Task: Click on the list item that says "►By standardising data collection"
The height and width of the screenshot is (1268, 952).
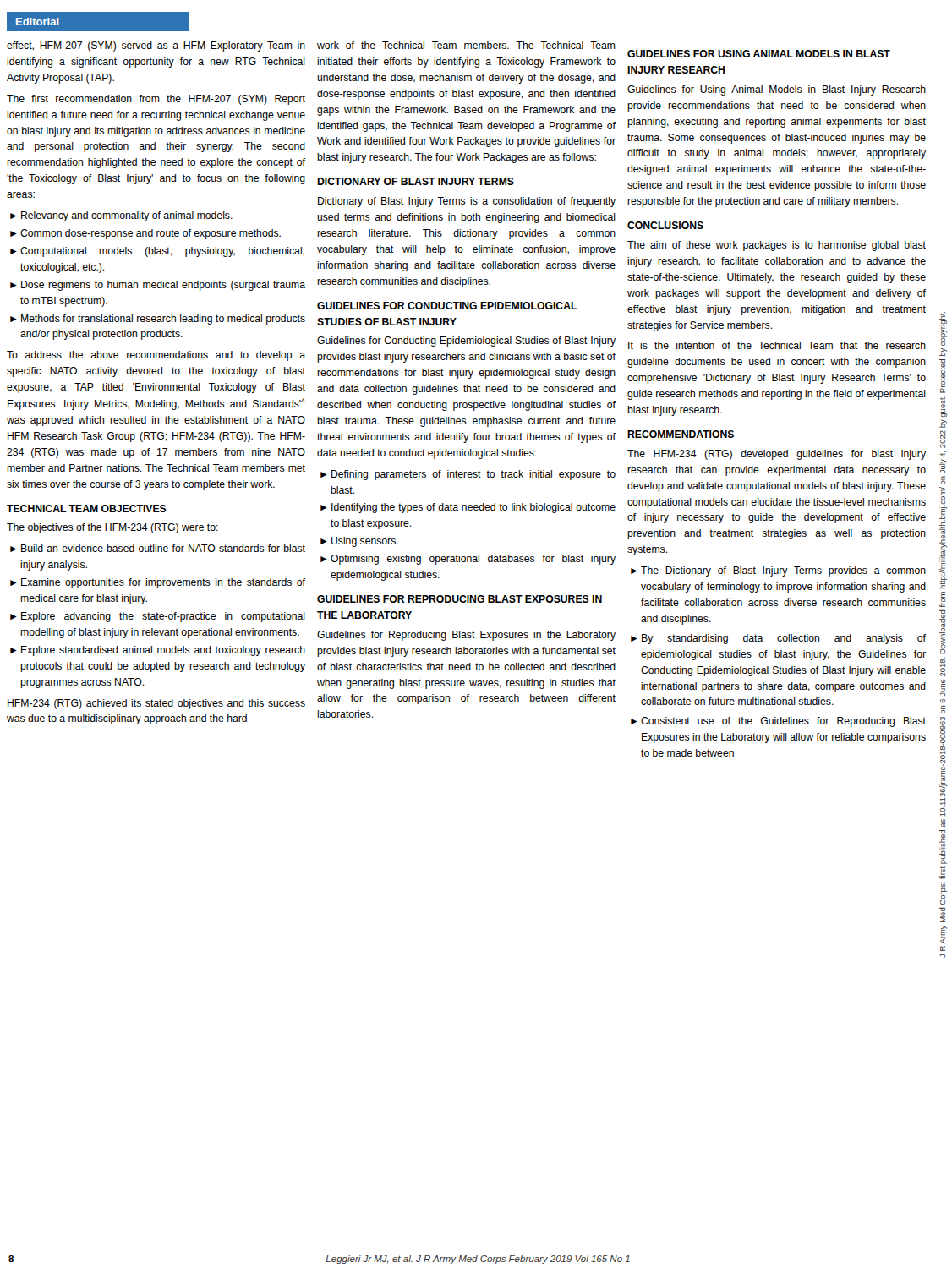Action: (x=777, y=670)
